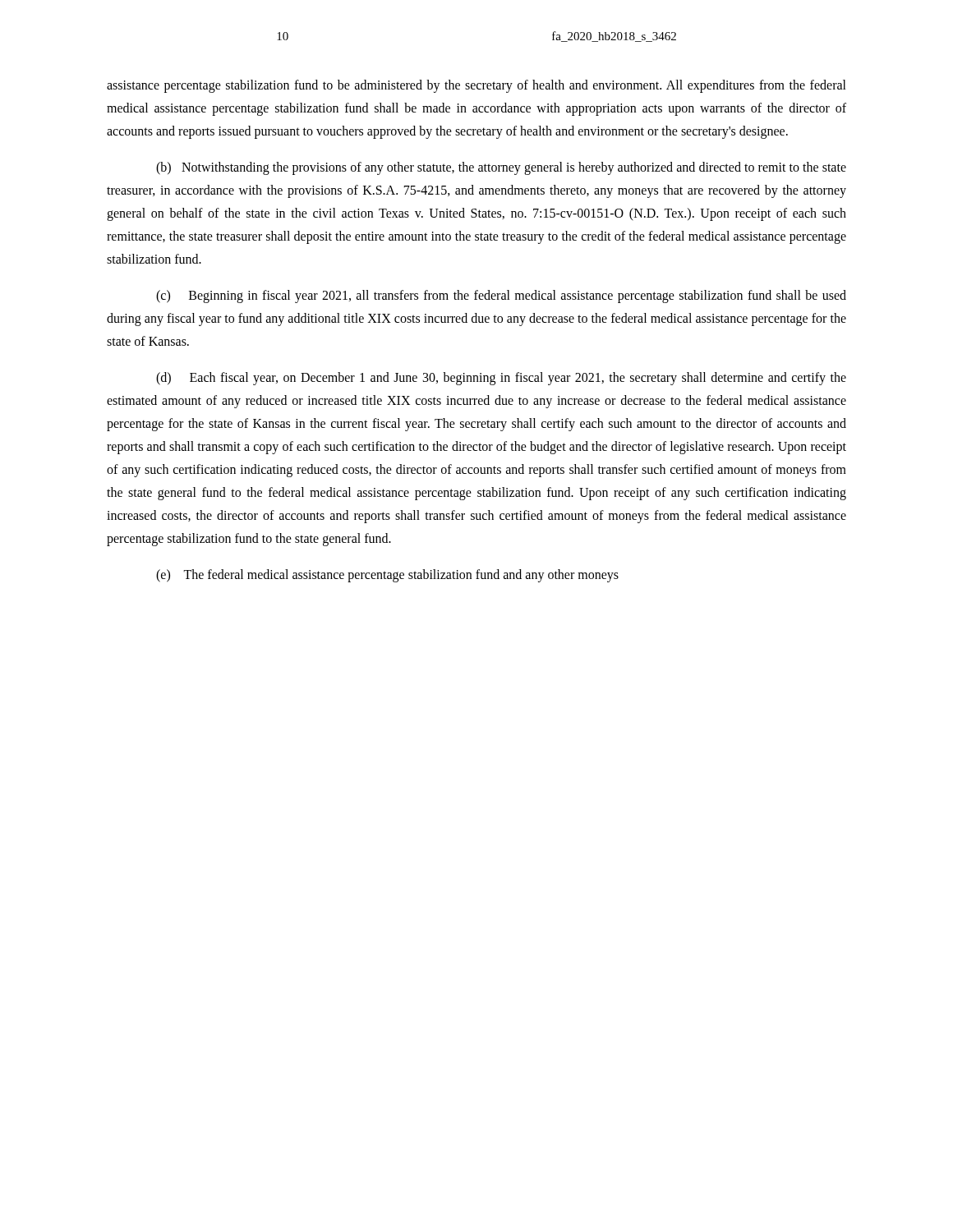
Task: Select the element starting "(e) The federal"
Action: point(387,575)
